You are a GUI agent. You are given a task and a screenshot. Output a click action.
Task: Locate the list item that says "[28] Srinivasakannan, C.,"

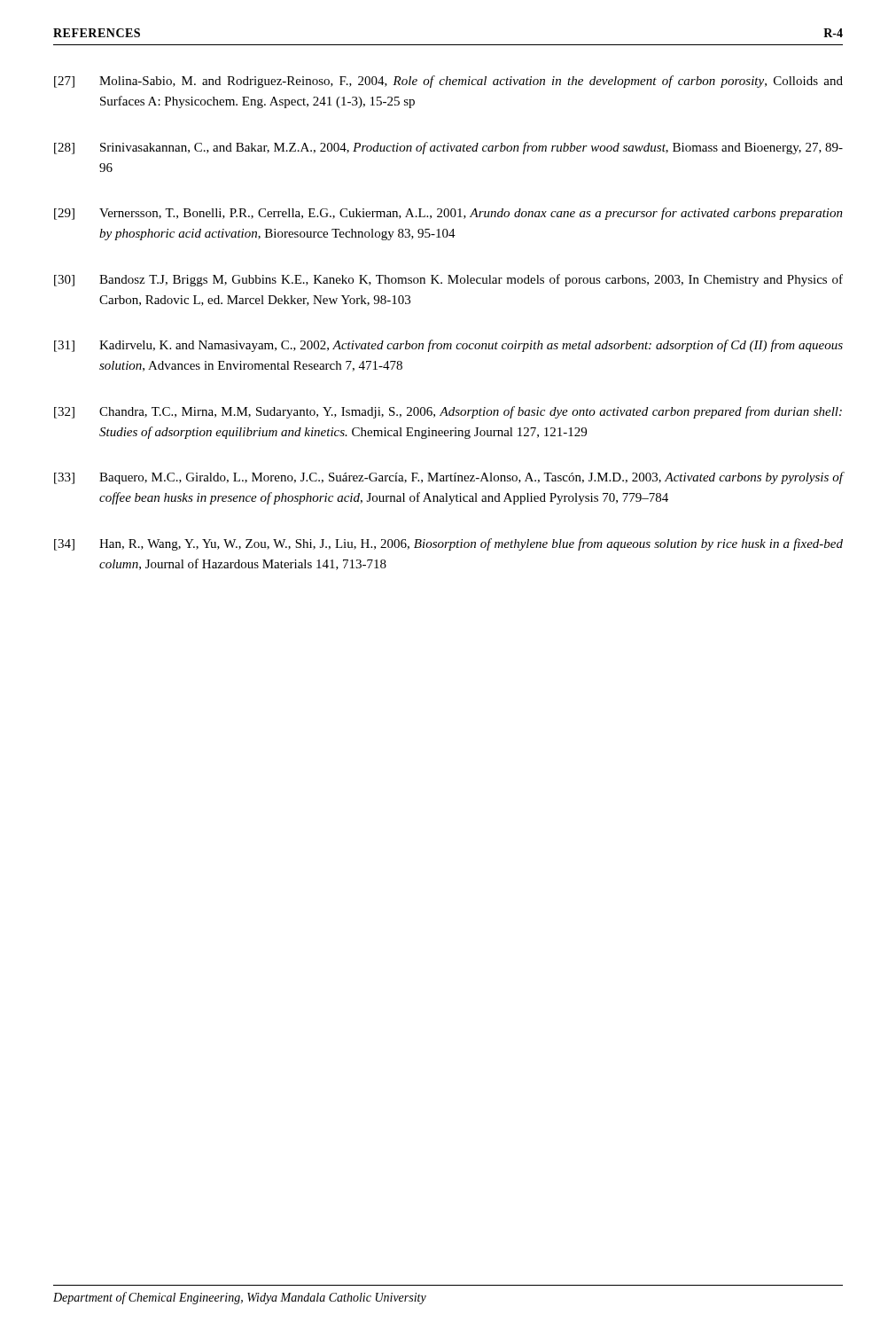(x=448, y=158)
